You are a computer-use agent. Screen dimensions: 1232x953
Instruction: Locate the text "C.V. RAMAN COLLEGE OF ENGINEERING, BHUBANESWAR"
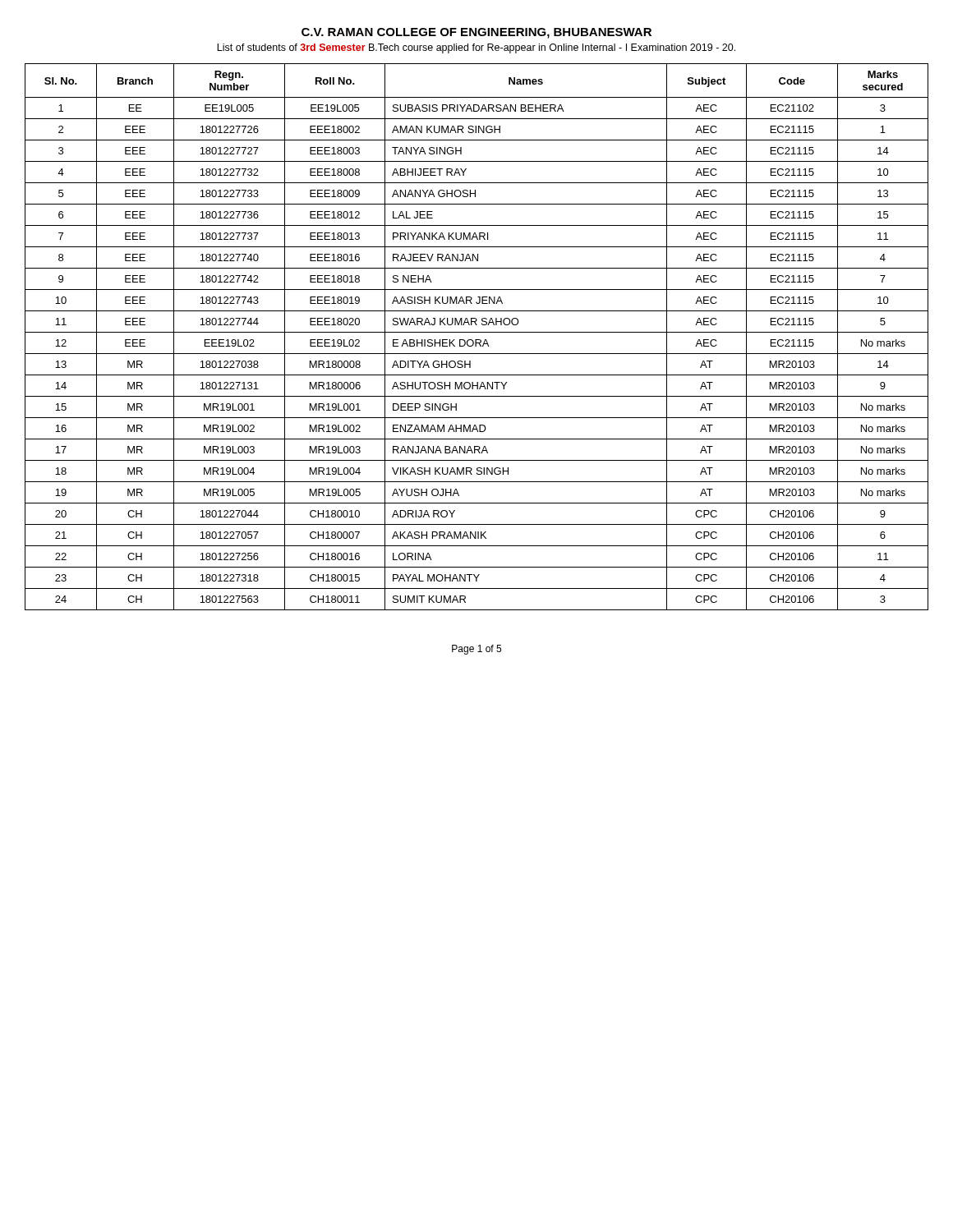click(x=476, y=32)
